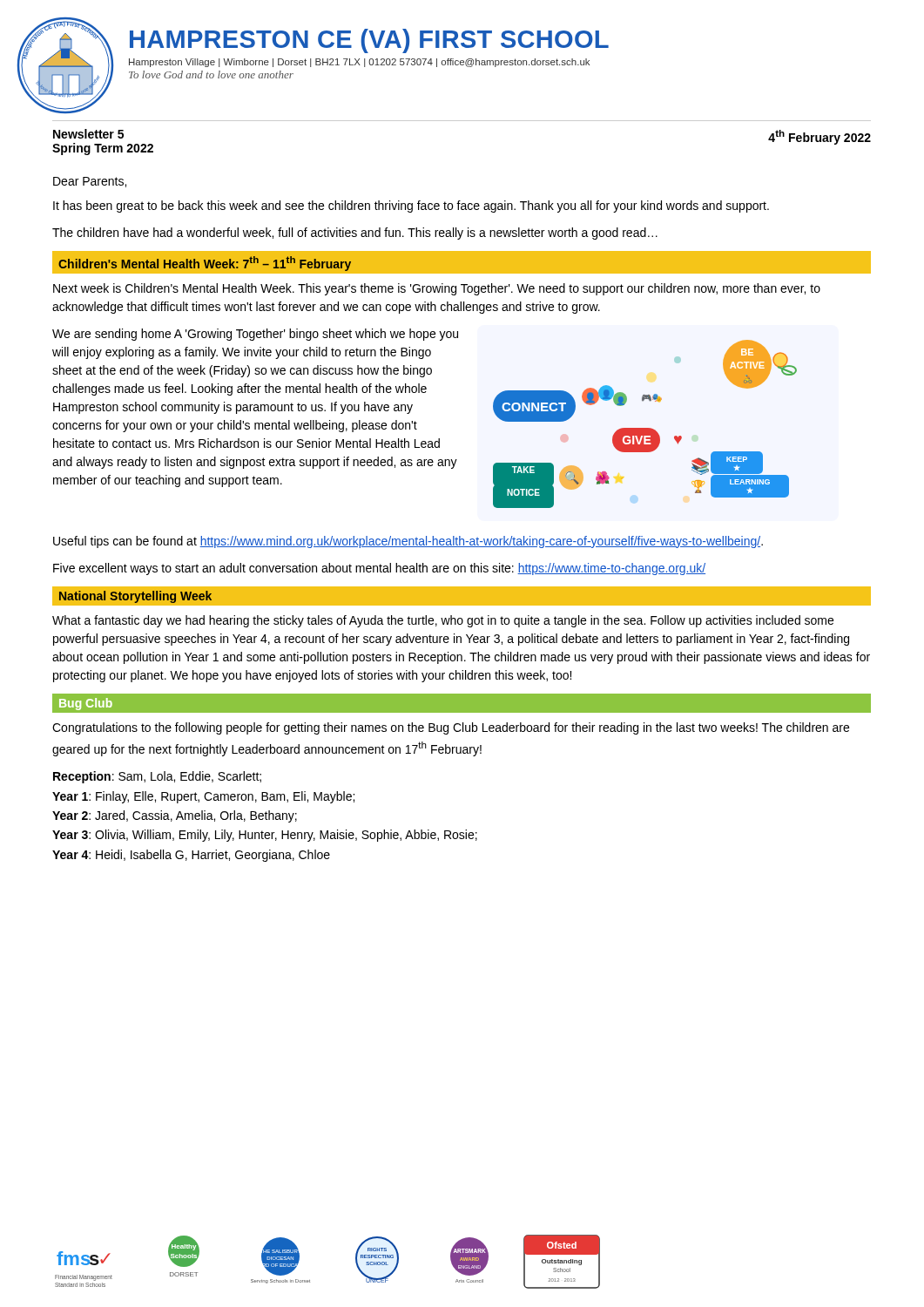Select the text starting "To love God and"
Image resolution: width=924 pixels, height=1307 pixels.
tap(211, 74)
